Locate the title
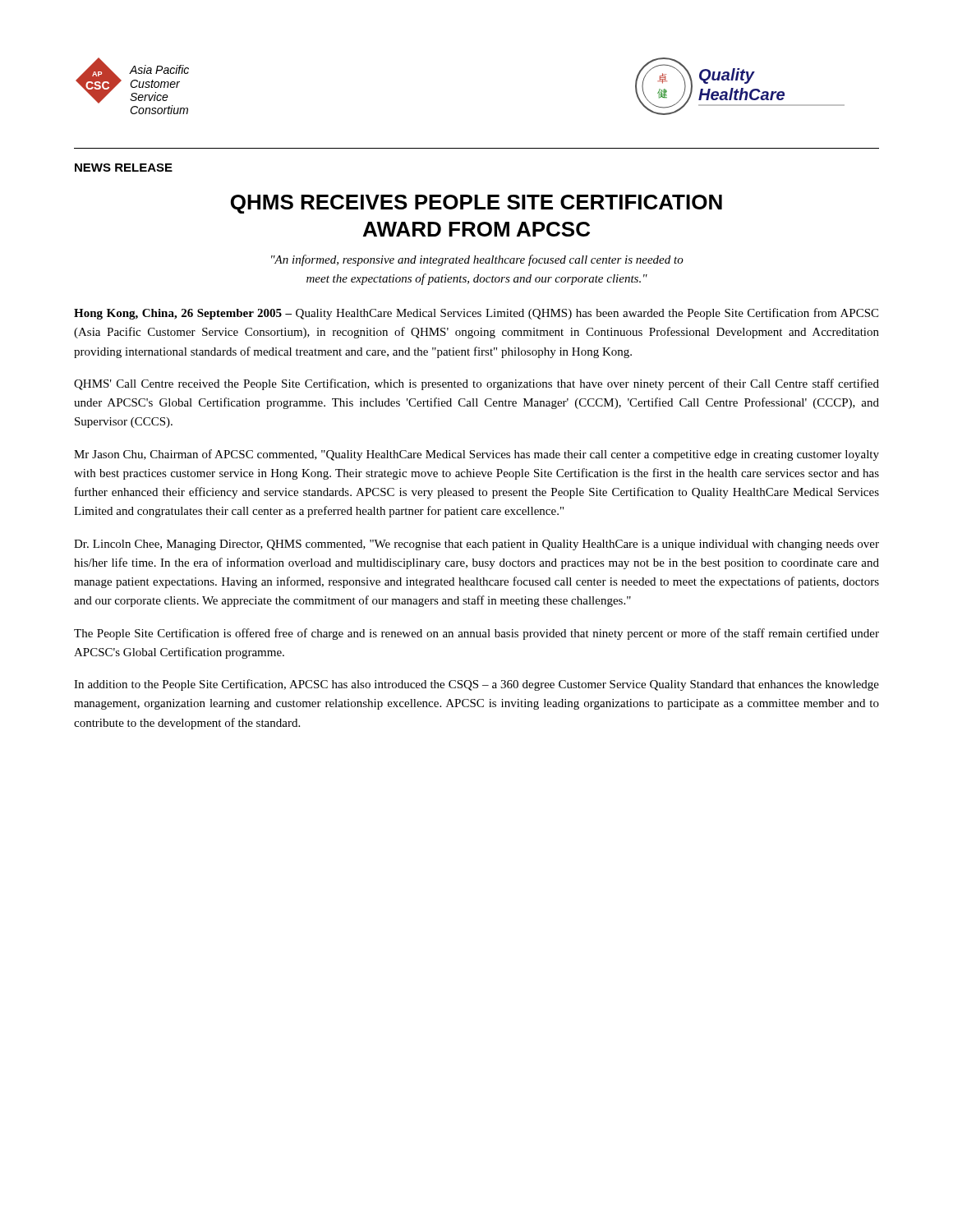 tap(476, 216)
